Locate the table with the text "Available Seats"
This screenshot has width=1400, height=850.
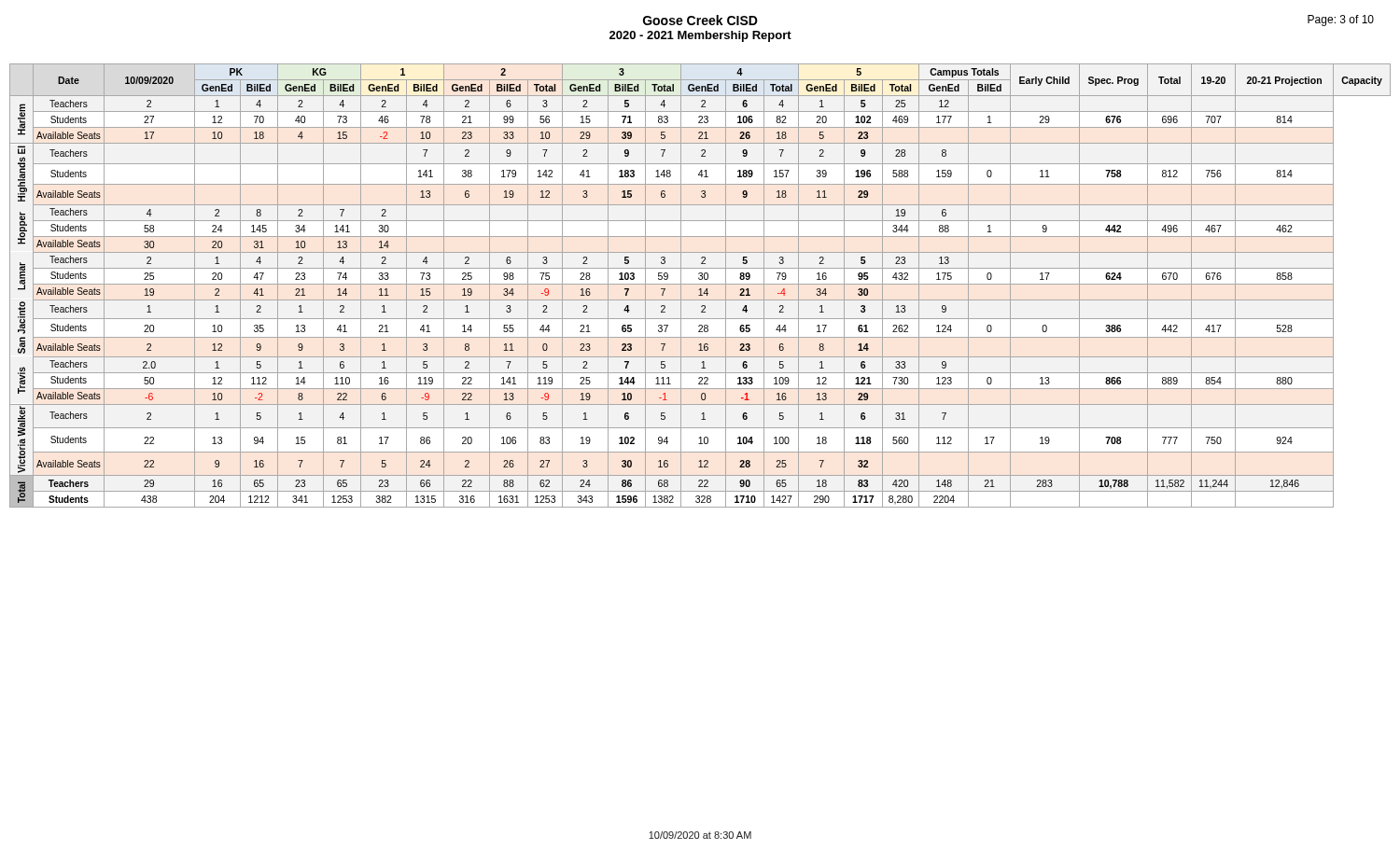click(700, 286)
